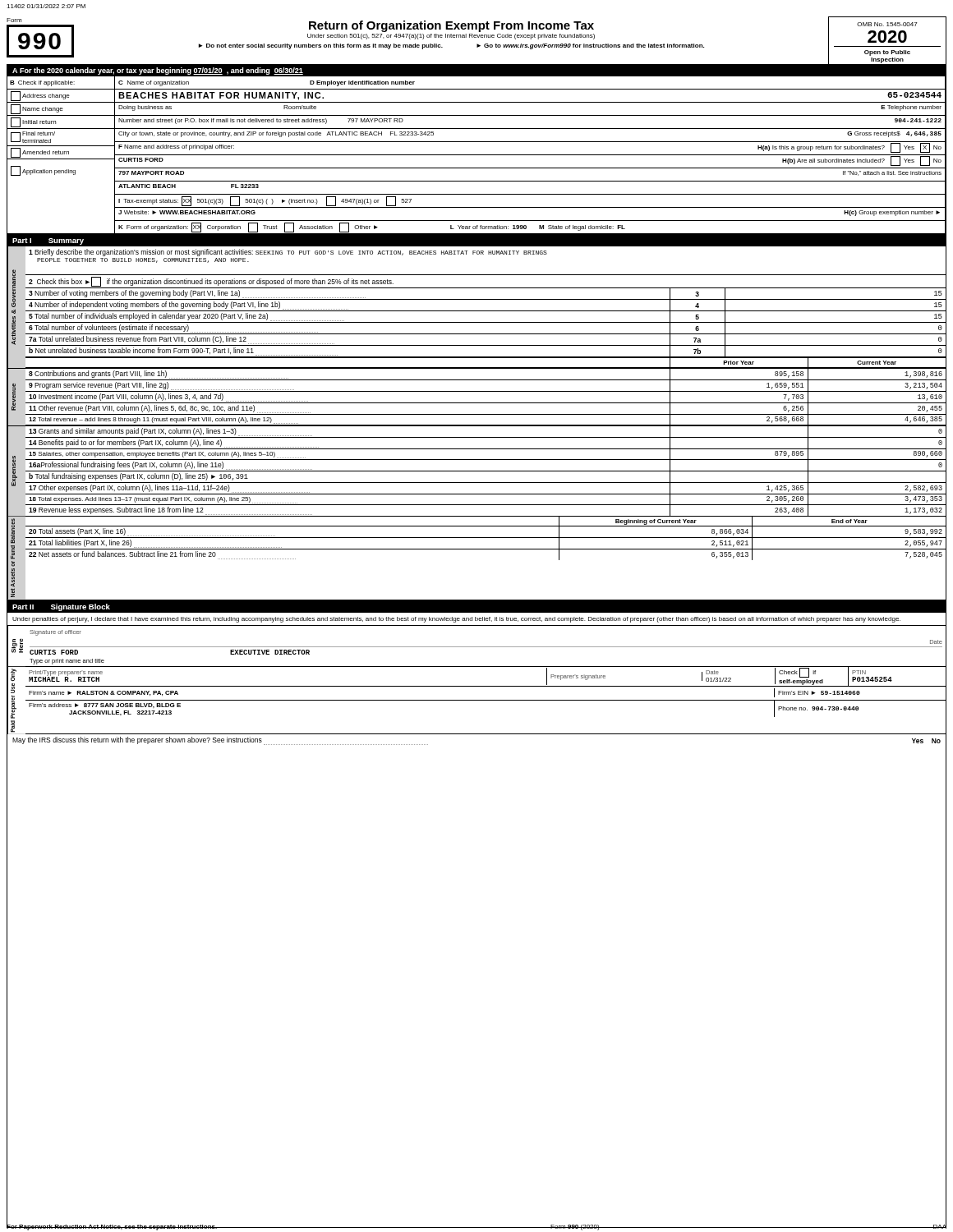The width and height of the screenshot is (953, 1232).
Task: Locate the text block with the text "May the IRS discuss this return with"
Action: point(220,741)
